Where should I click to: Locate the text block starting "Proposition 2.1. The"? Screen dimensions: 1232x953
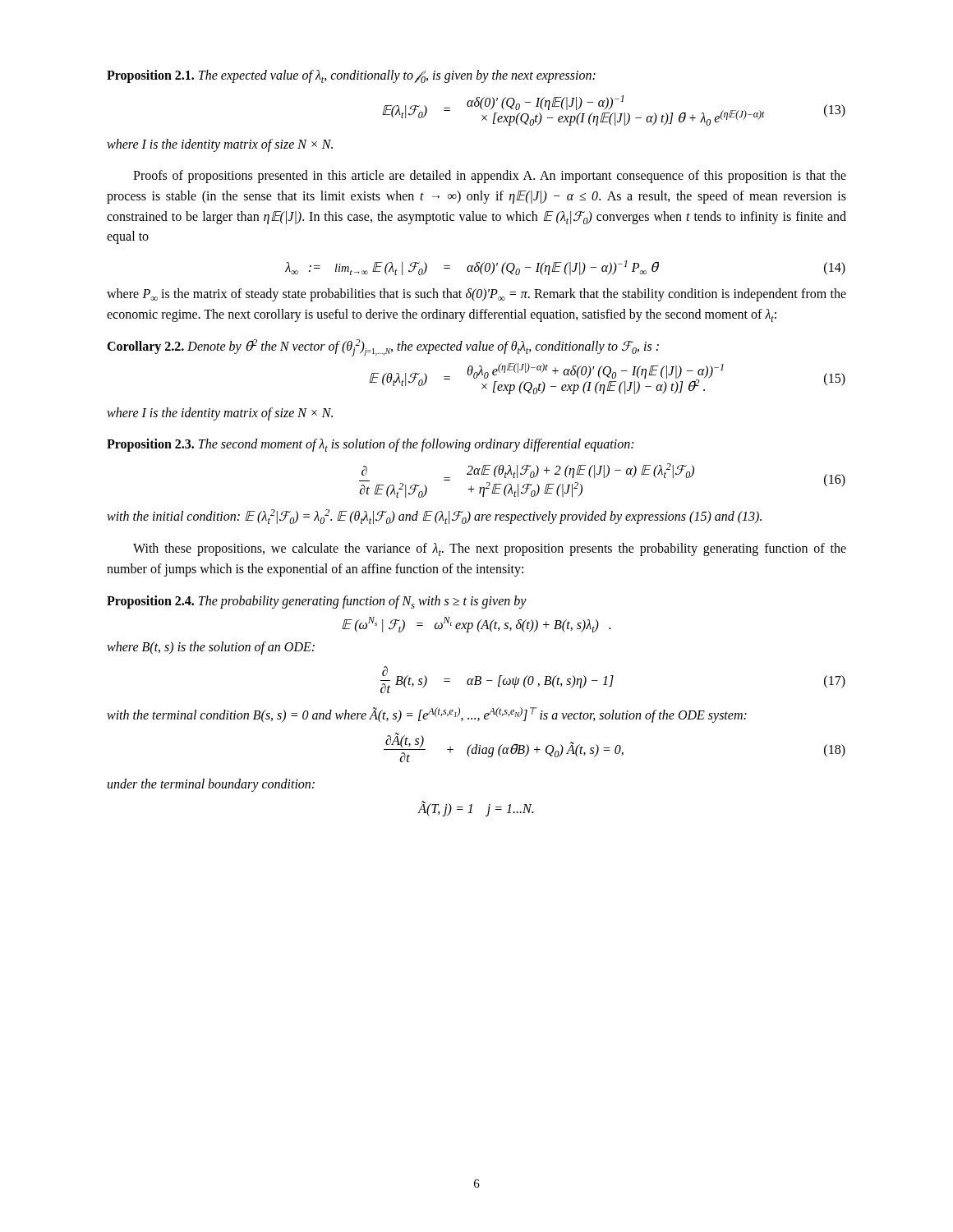[x=476, y=76]
